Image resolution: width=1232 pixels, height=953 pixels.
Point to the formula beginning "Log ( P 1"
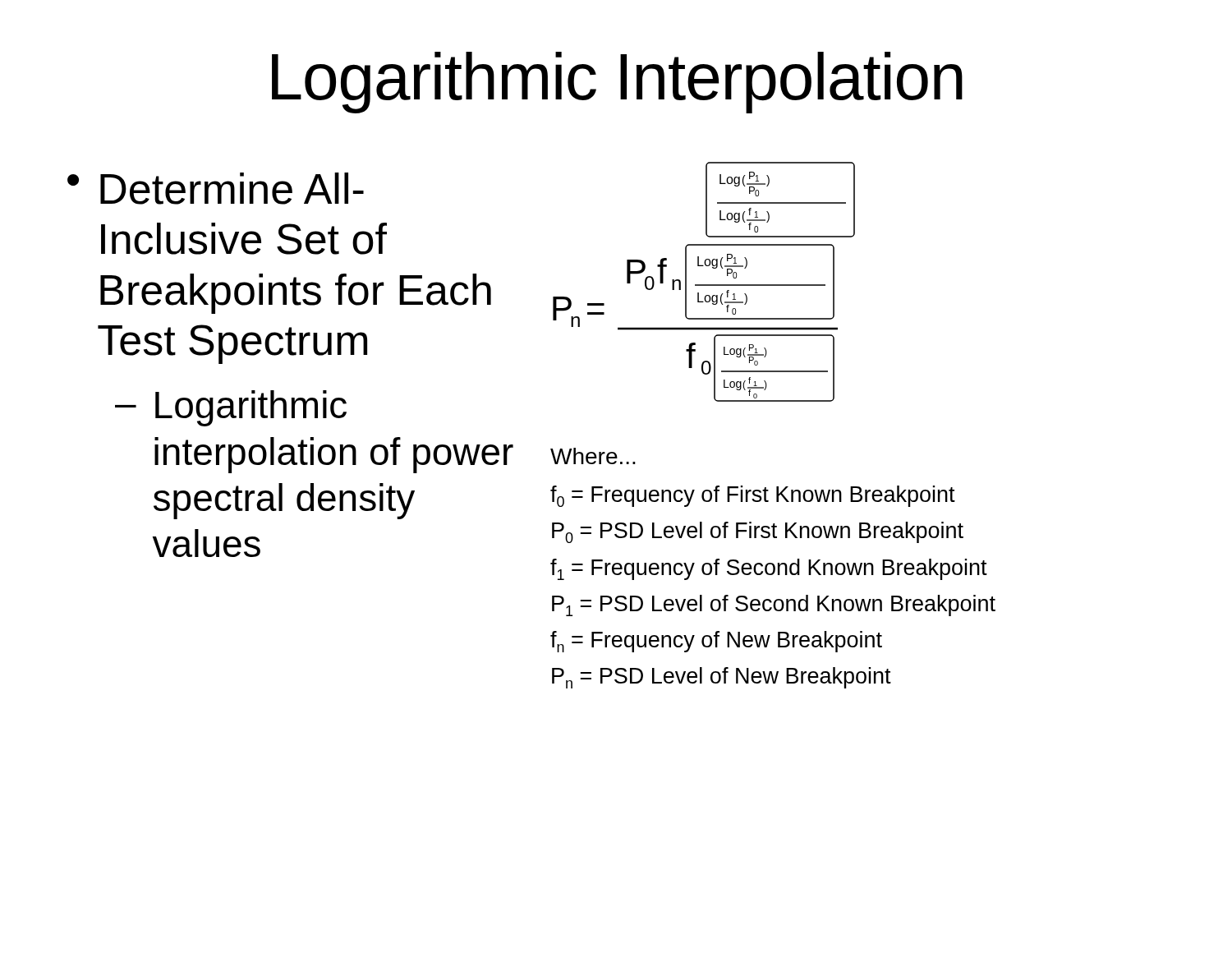click(723, 296)
